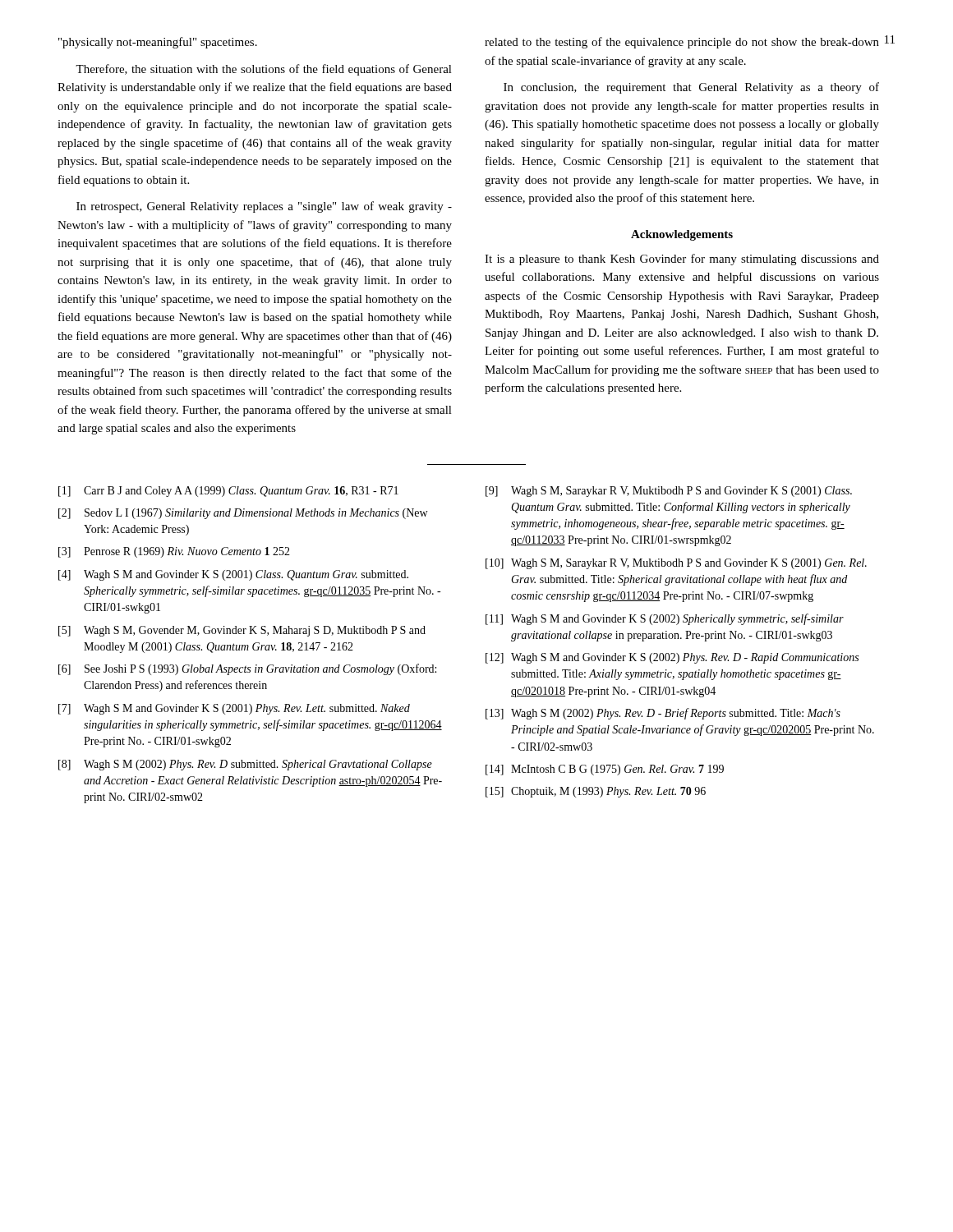Locate the block of text that opens with "[9] Wagh S M, Saraykar R V, Muktibodh"
Image resolution: width=953 pixels, height=1232 pixels.
682,516
